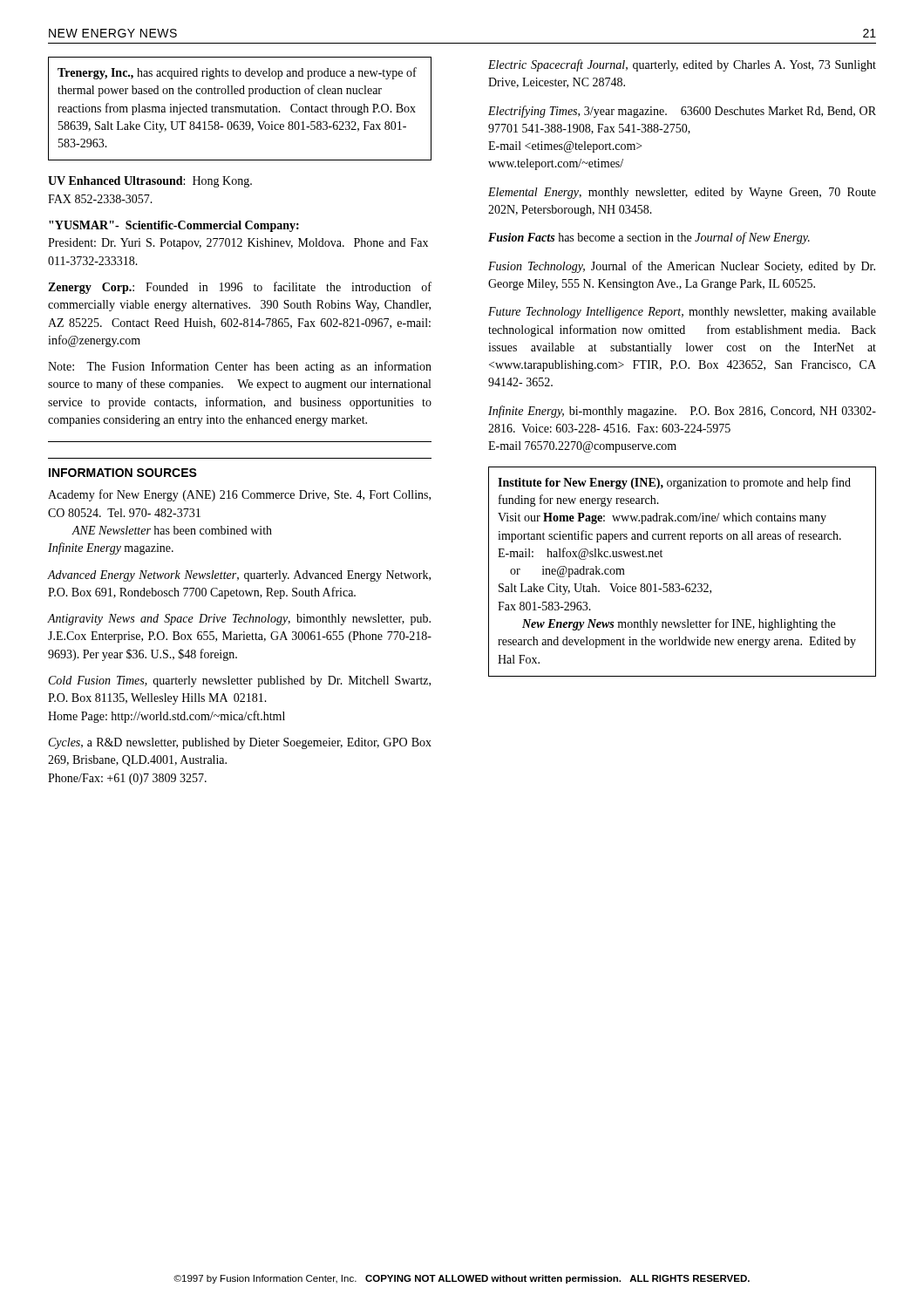
Task: Select the text block that says "Advanced Energy Network Newsletter, quarterly. Advanced"
Action: point(240,584)
